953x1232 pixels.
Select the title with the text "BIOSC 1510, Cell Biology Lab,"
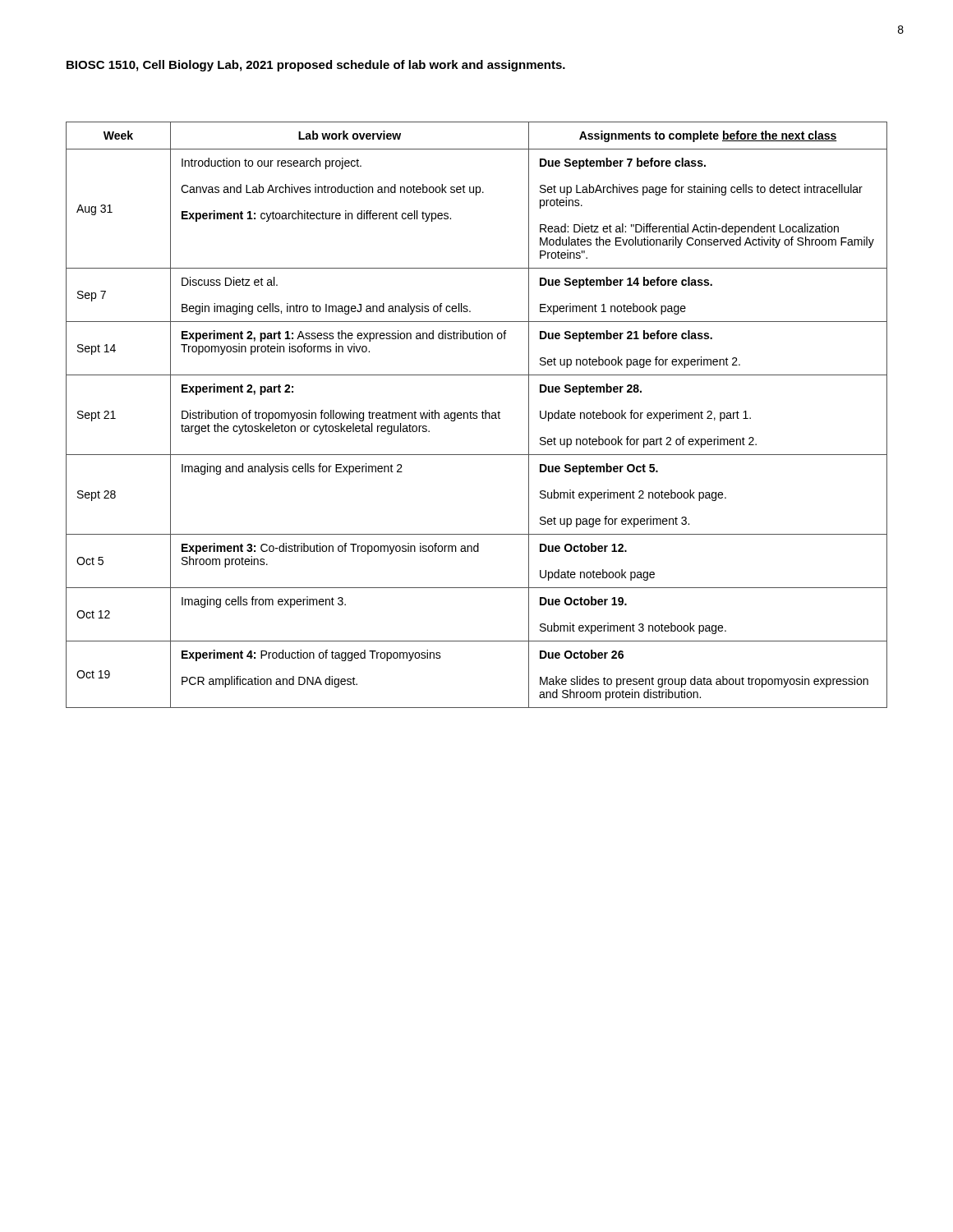tap(353, 64)
